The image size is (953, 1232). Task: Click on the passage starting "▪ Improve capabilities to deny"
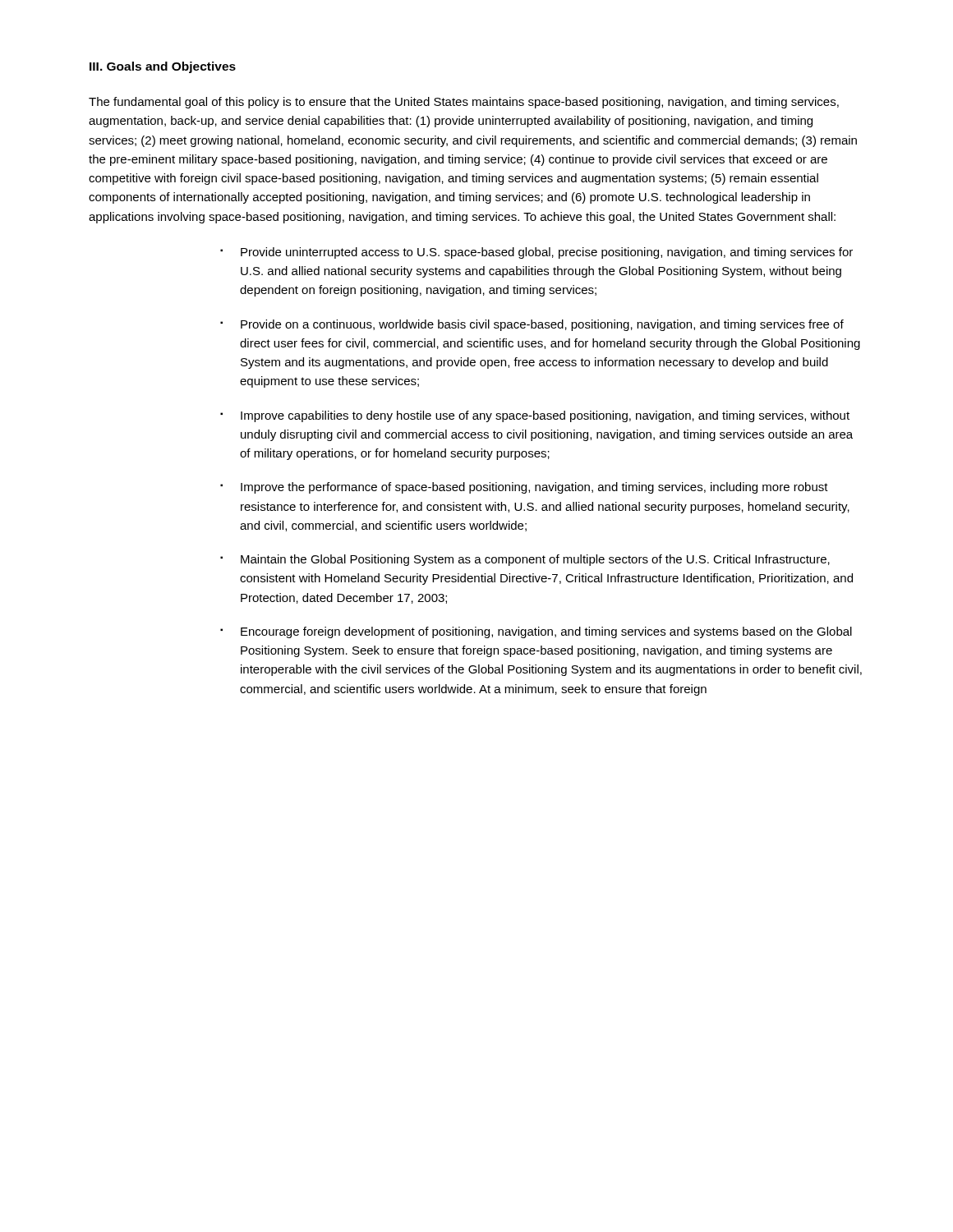(542, 434)
